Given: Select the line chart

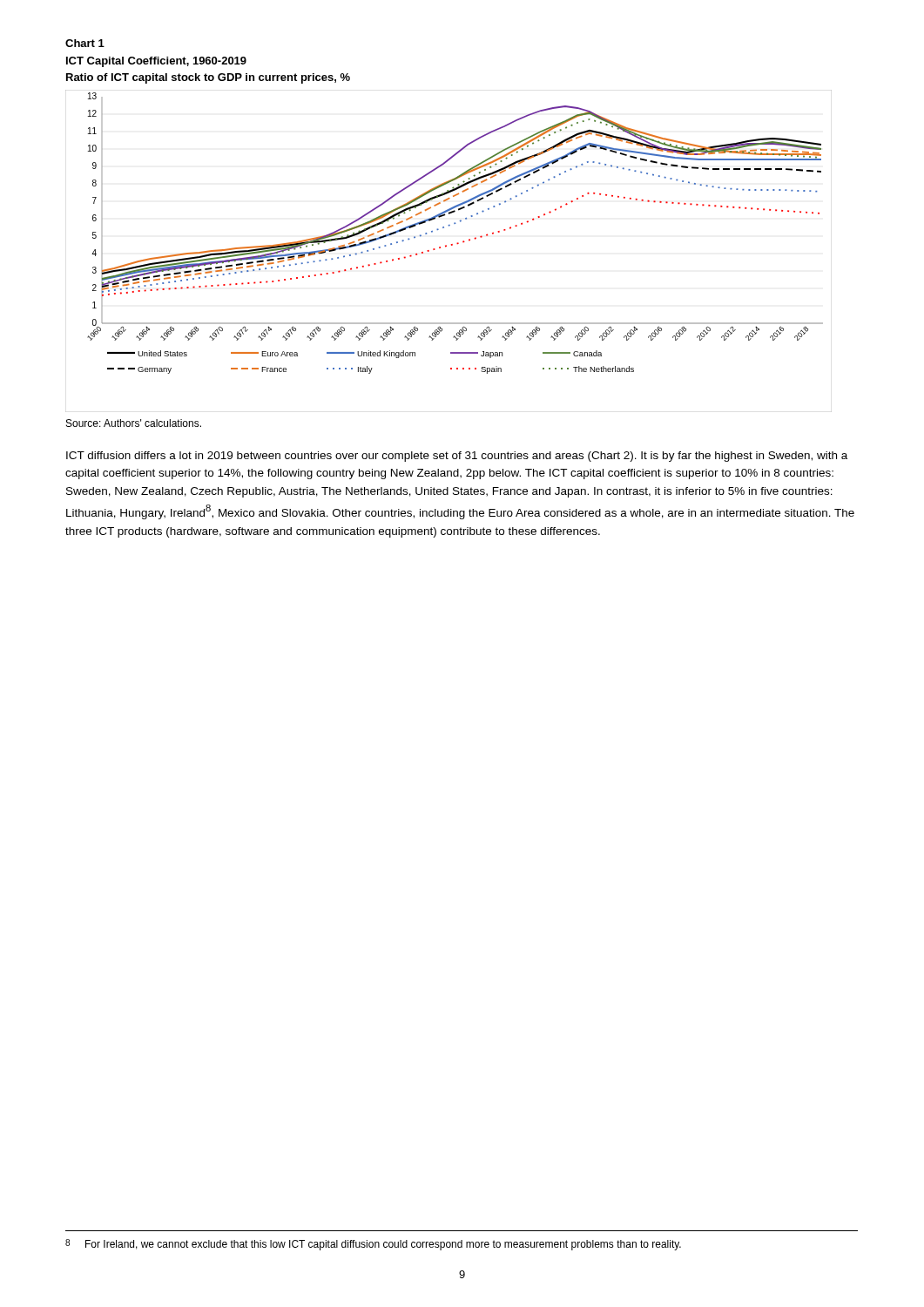Looking at the screenshot, I should (x=449, y=250).
